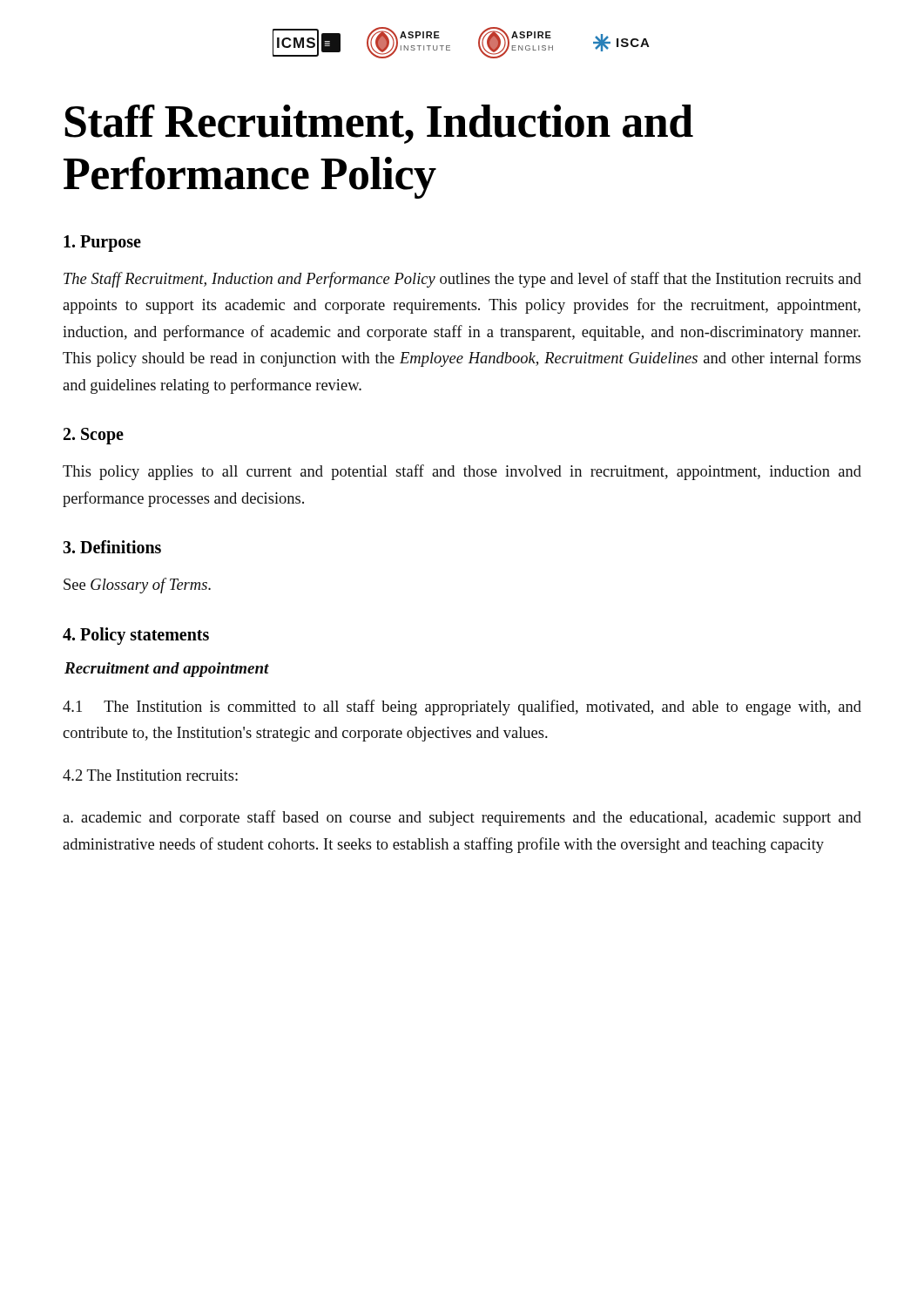924x1307 pixels.
Task: Locate the text block starting "3. Definitions"
Action: coord(112,547)
